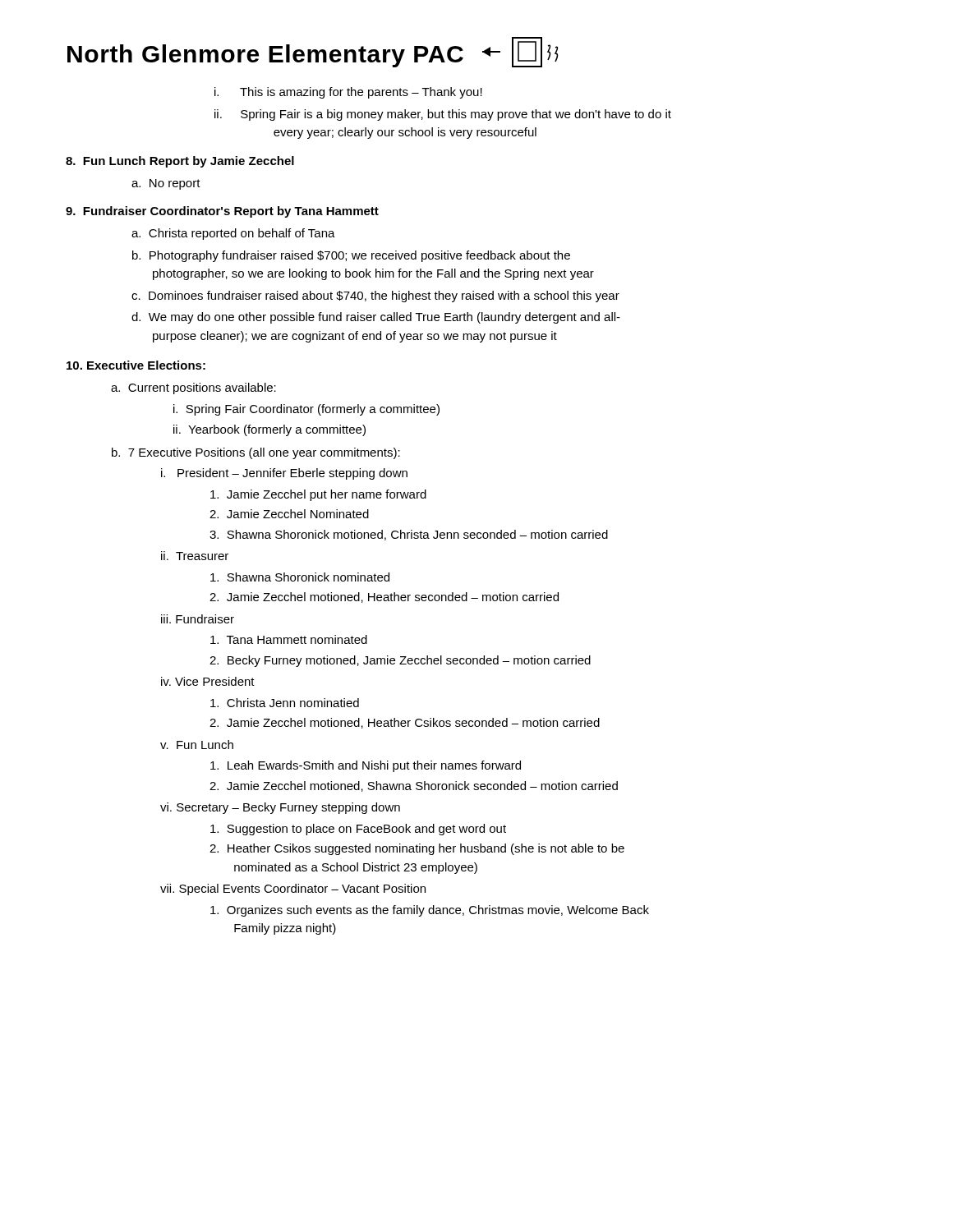
Task: Select the list item with the text "a. Current positions available:"
Action: (x=194, y=387)
